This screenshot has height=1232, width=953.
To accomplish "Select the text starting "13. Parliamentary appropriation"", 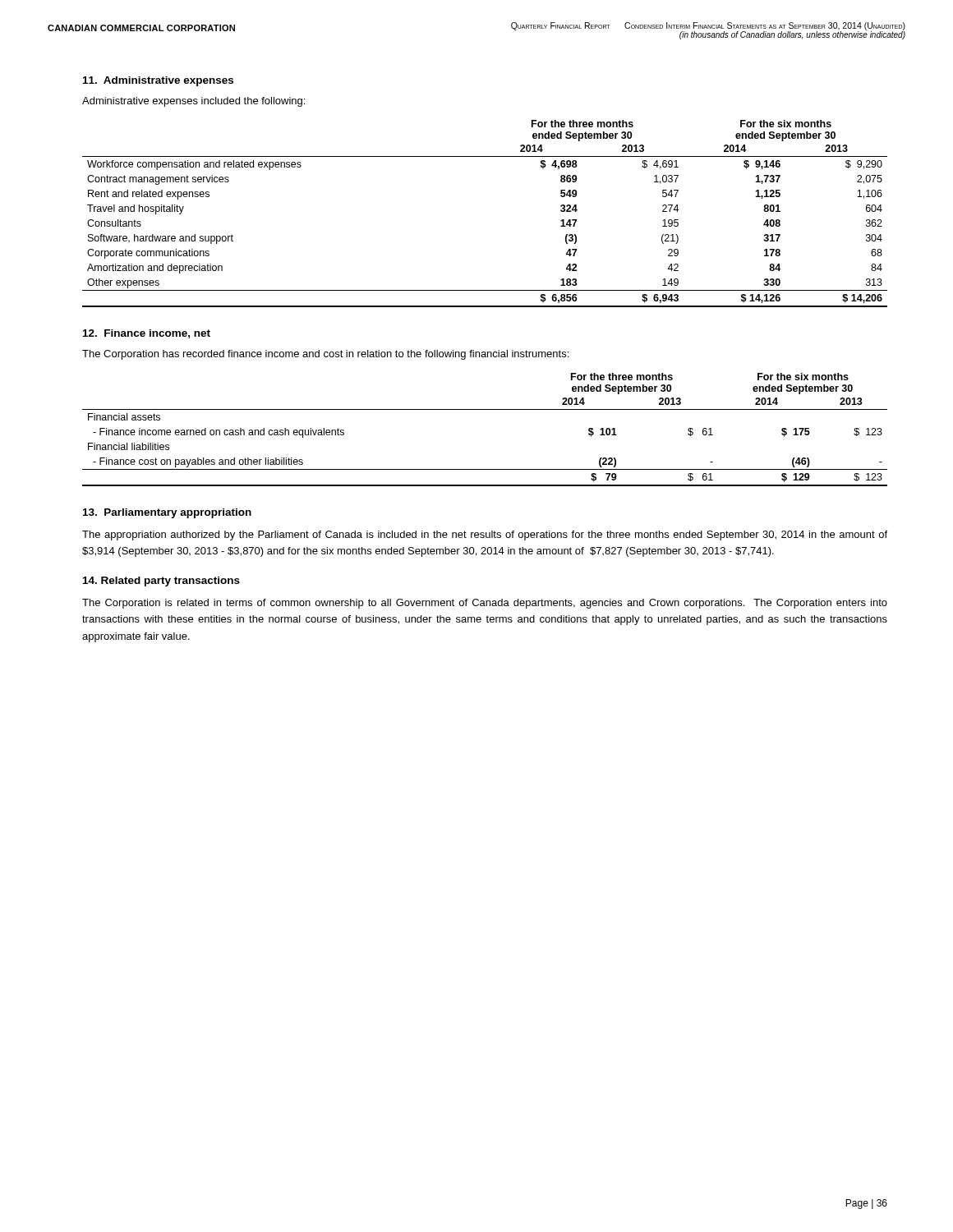I will (167, 512).
